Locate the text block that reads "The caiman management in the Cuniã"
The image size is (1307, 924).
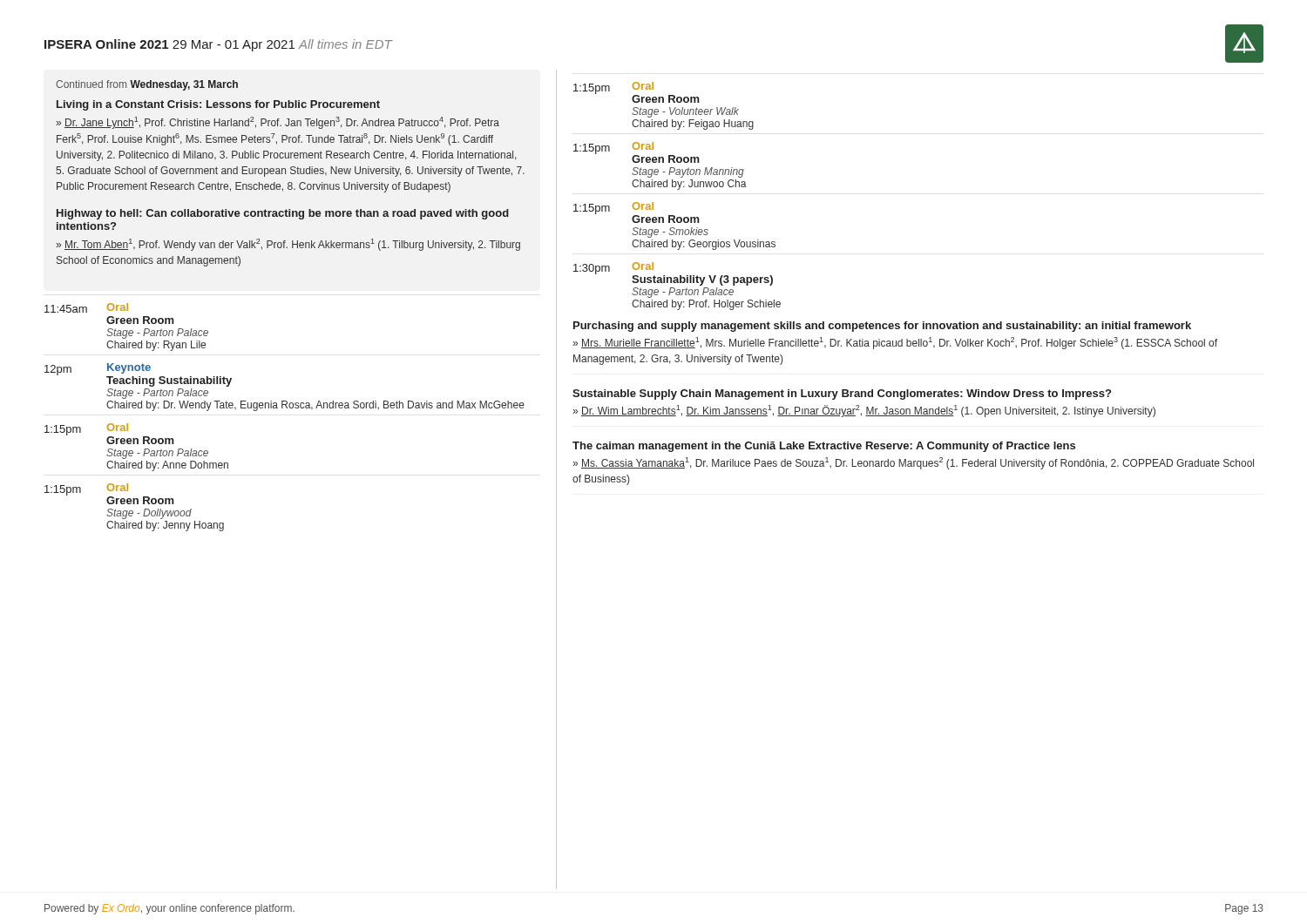click(x=918, y=463)
